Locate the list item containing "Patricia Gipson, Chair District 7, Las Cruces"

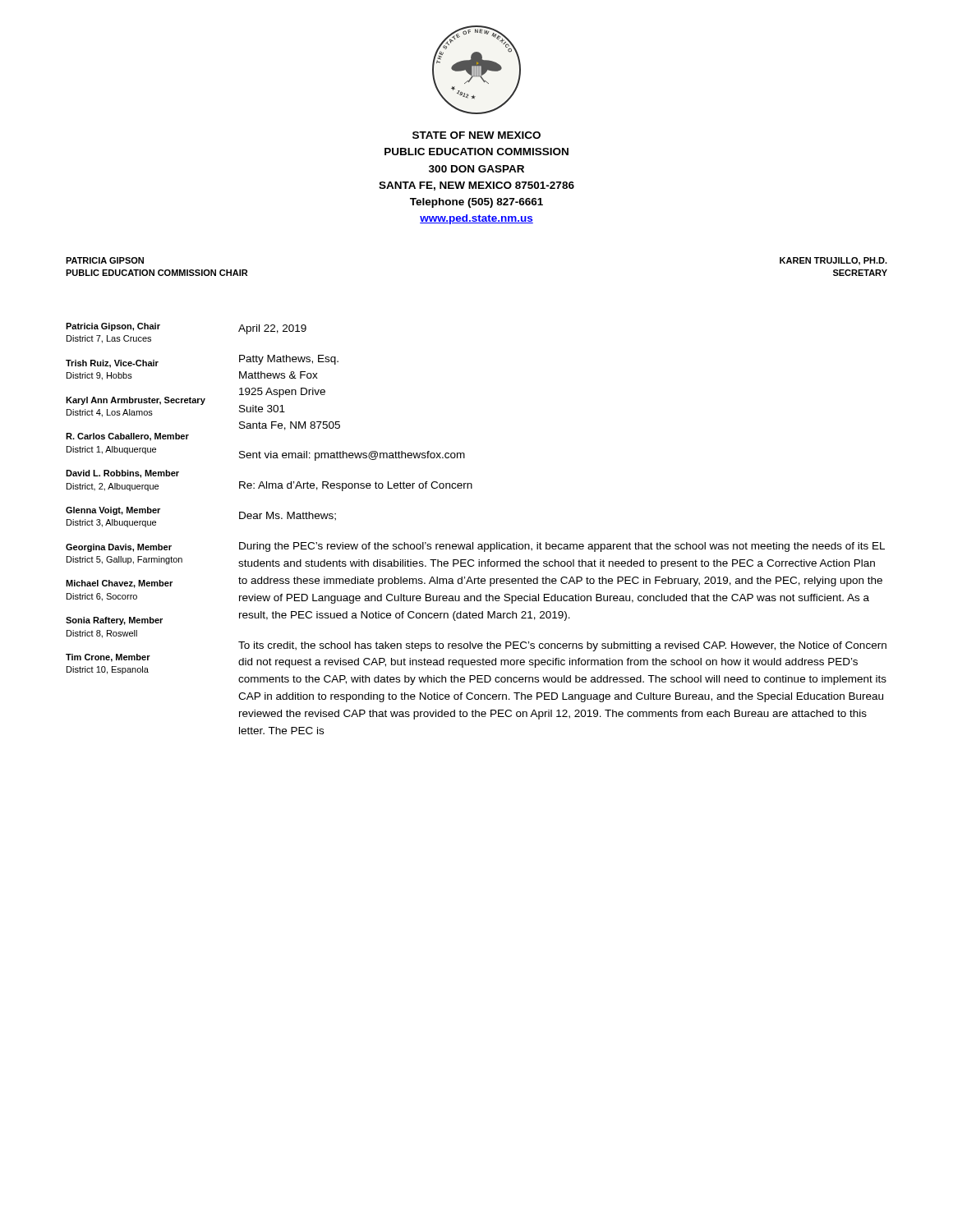coord(113,332)
